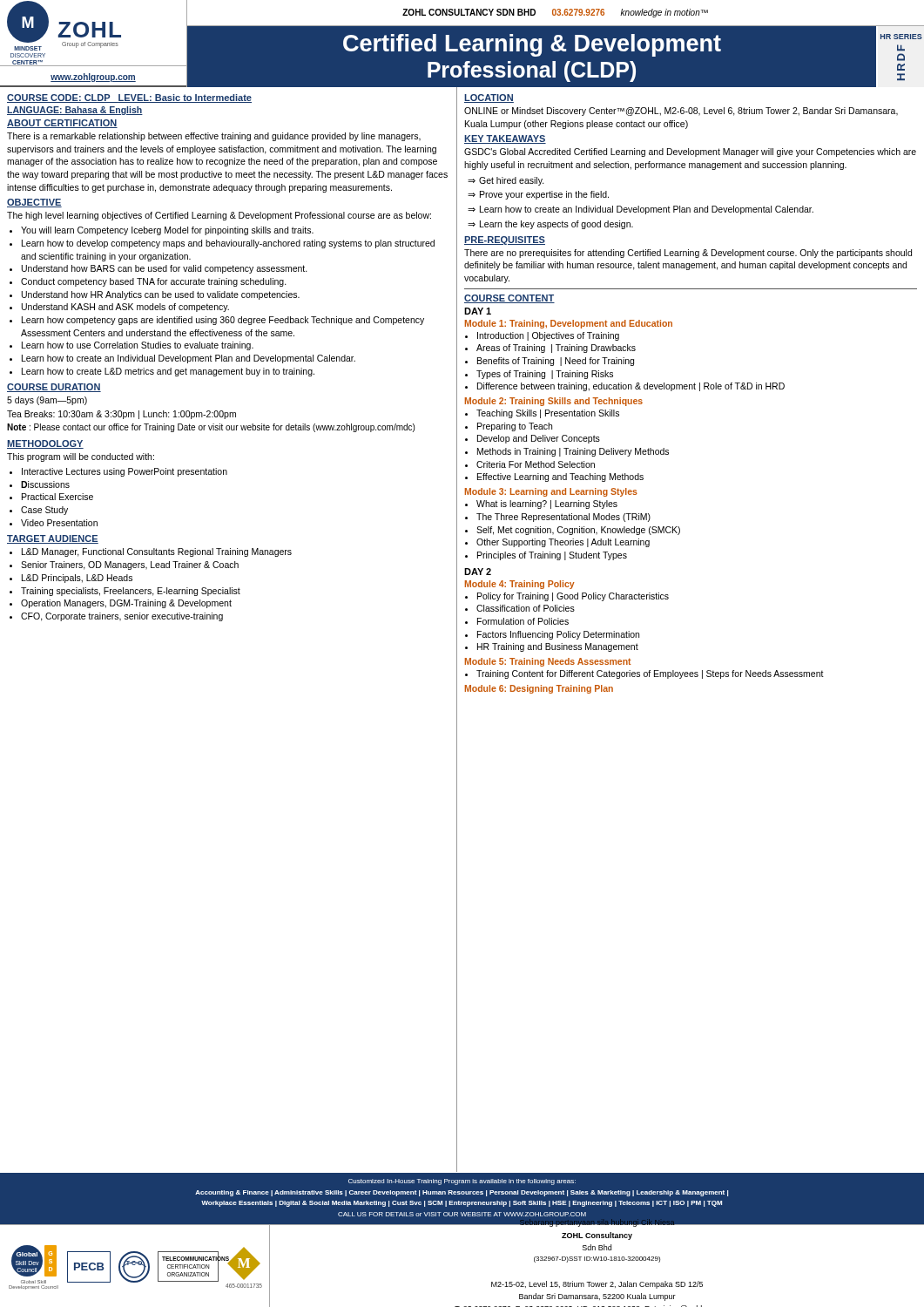The height and width of the screenshot is (1307, 924).
Task: Find the element starting "Video Presentation"
Action: (59, 523)
